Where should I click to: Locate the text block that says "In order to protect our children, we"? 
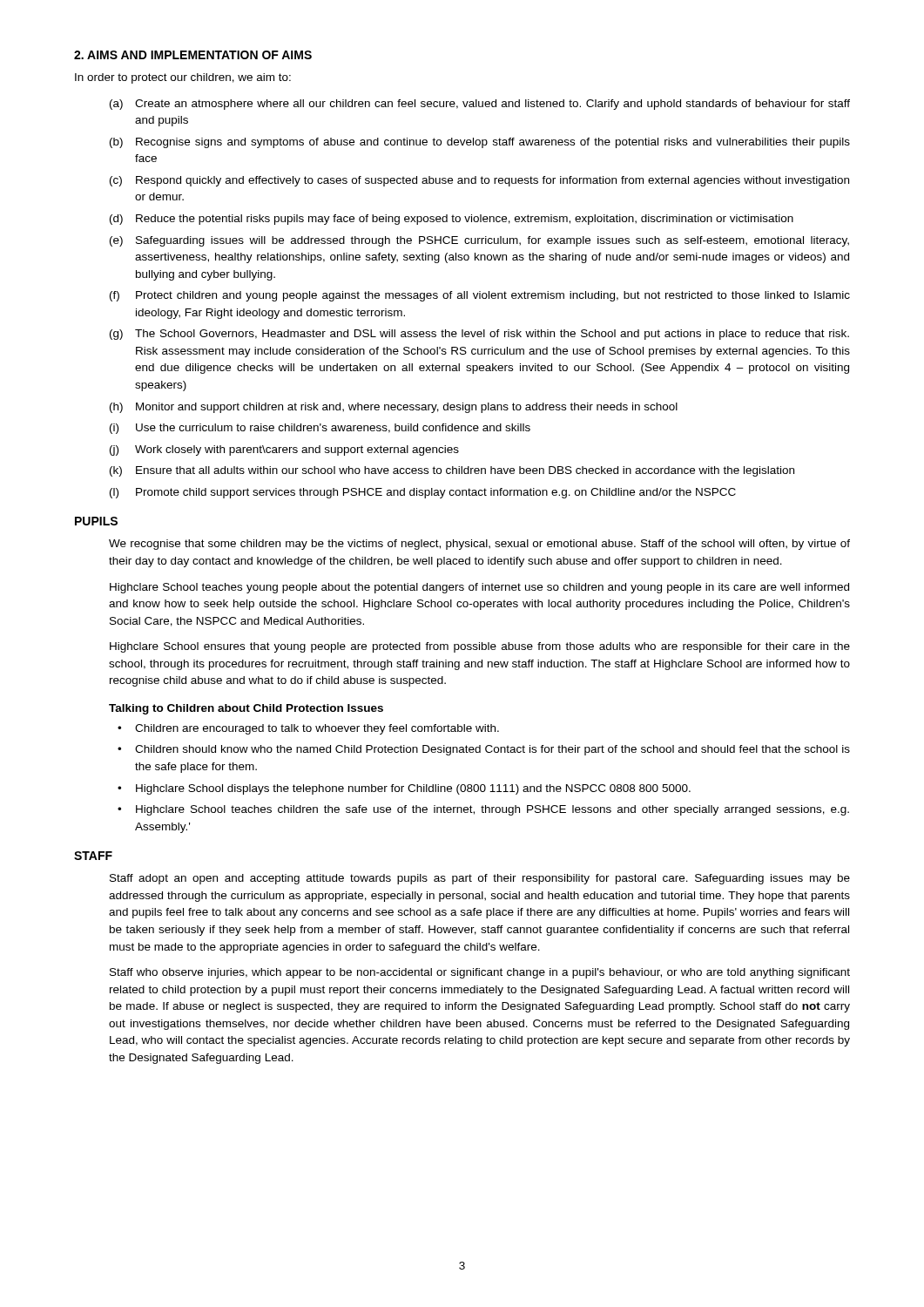pos(183,77)
